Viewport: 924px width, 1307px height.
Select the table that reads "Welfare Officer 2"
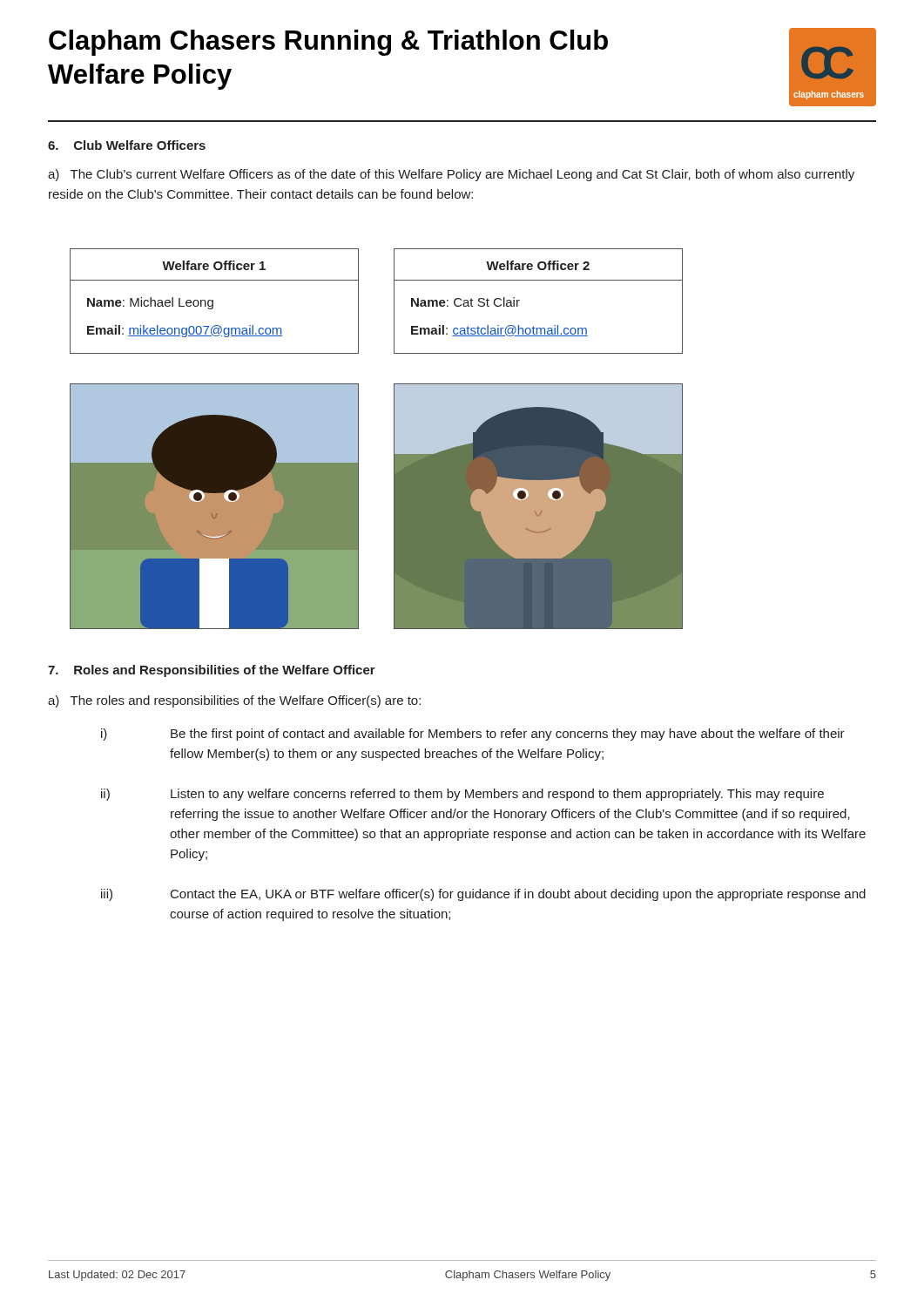coord(538,301)
